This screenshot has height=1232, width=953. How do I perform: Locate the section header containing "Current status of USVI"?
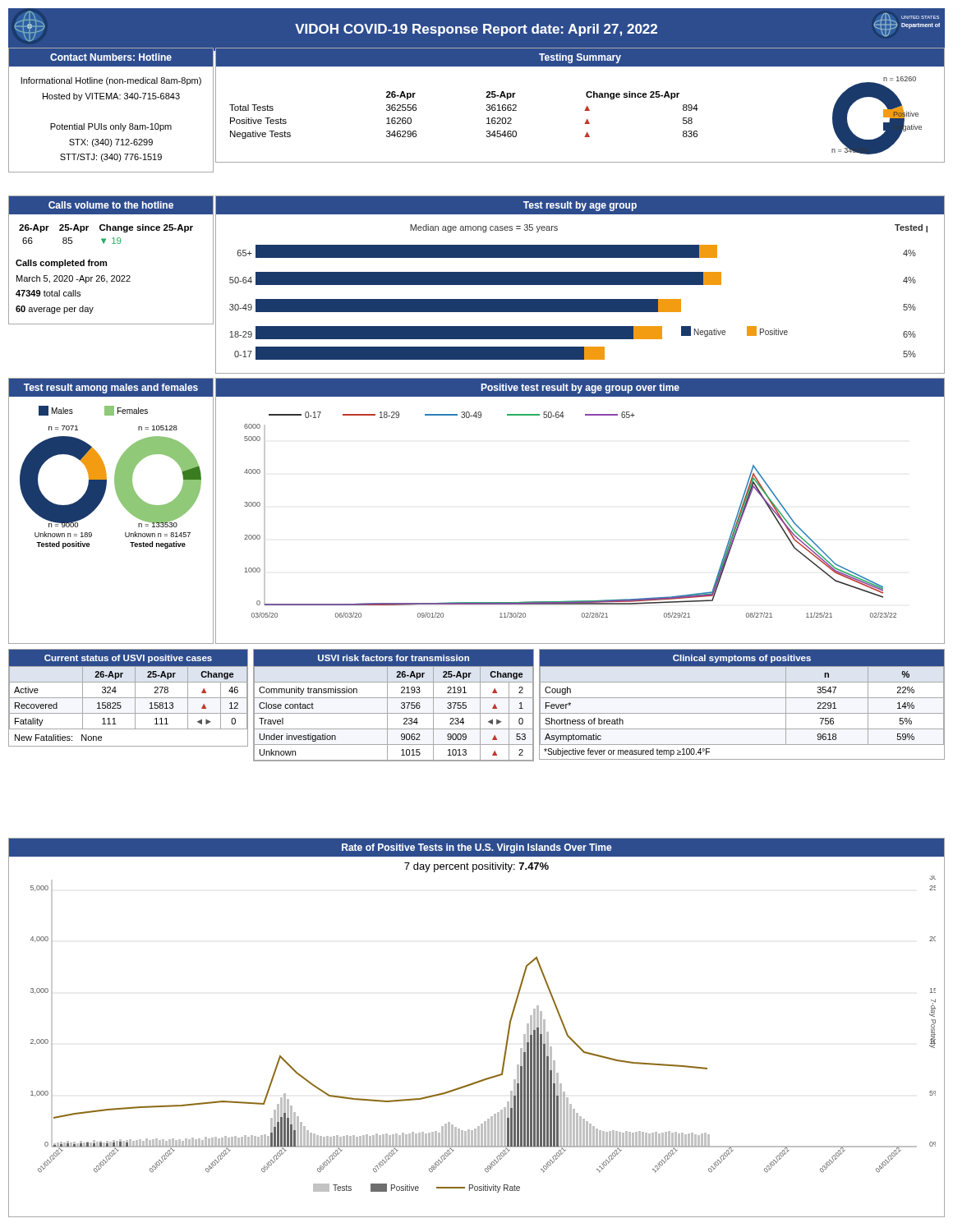coord(128,658)
